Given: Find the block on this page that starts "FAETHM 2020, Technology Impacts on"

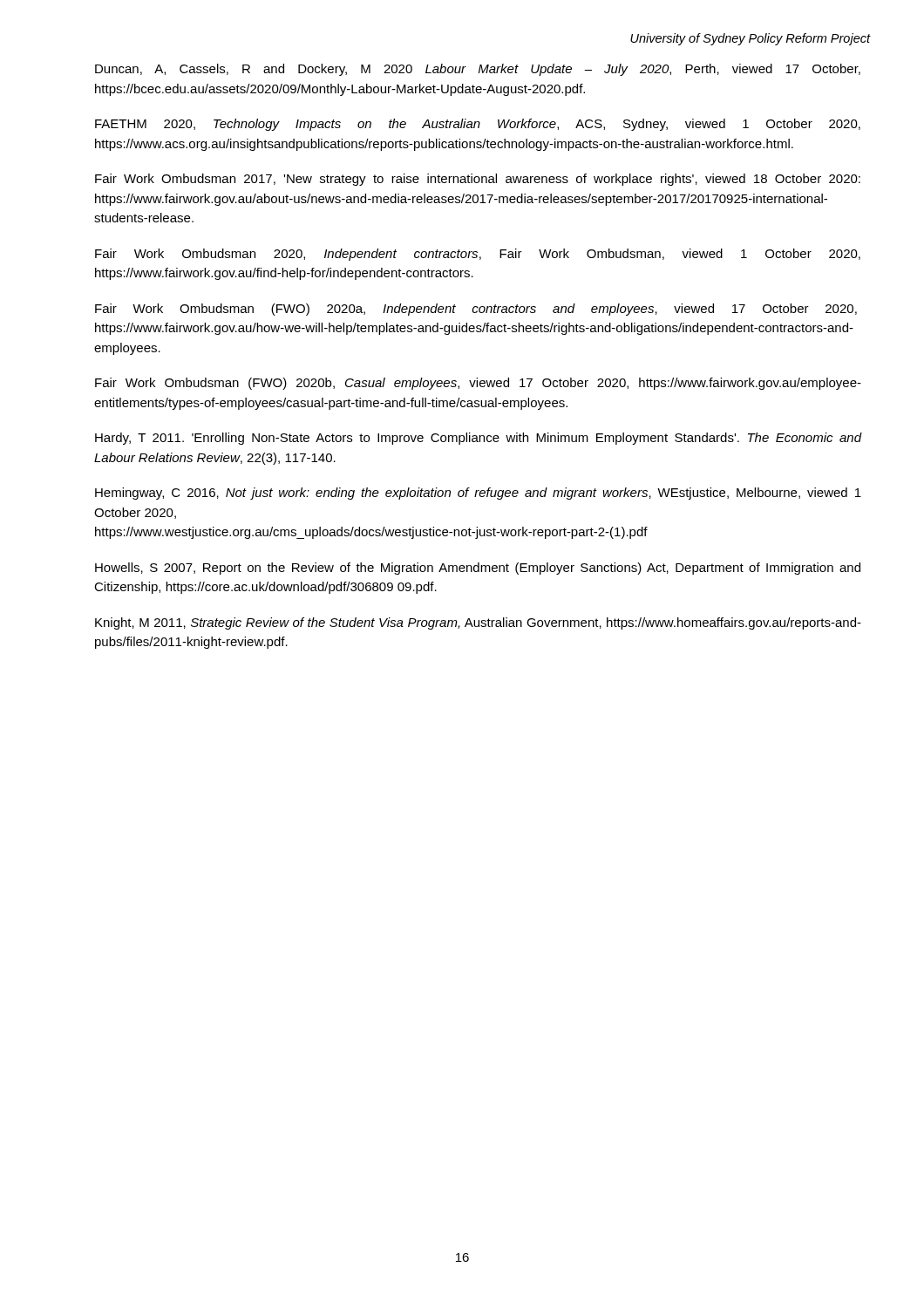Looking at the screenshot, I should click(462, 134).
